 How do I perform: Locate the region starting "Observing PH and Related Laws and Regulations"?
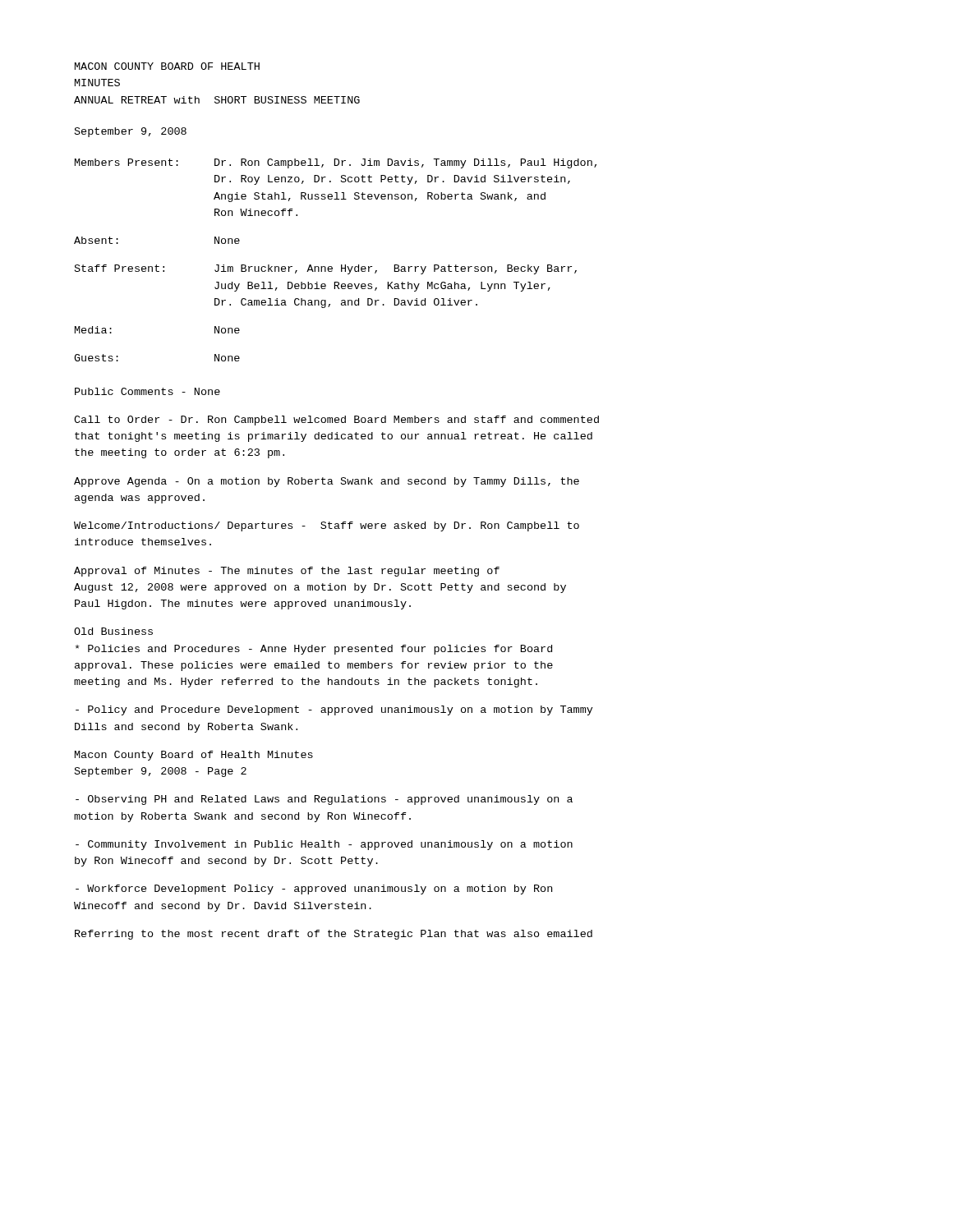click(324, 808)
